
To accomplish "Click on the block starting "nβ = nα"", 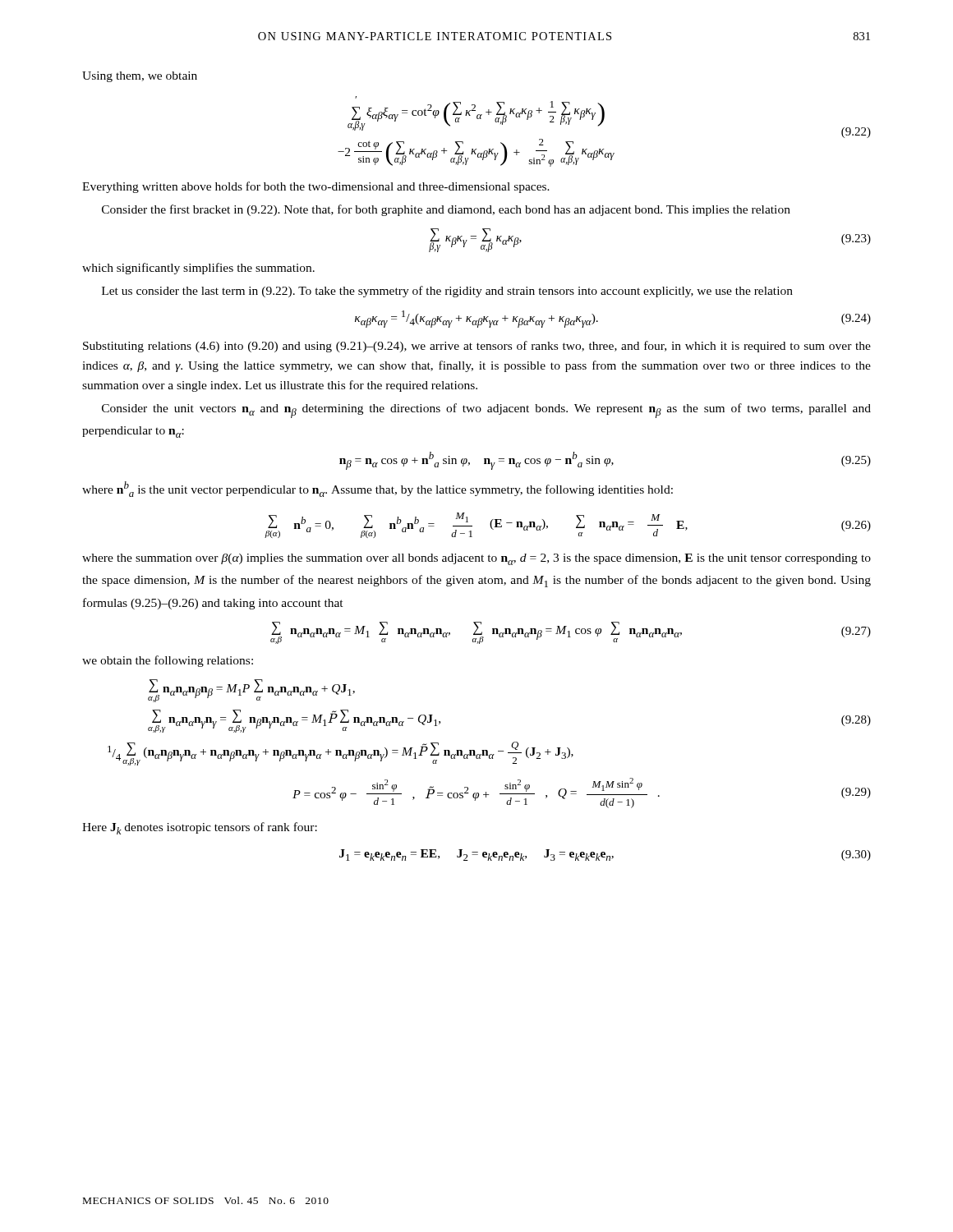I will click(x=605, y=460).
